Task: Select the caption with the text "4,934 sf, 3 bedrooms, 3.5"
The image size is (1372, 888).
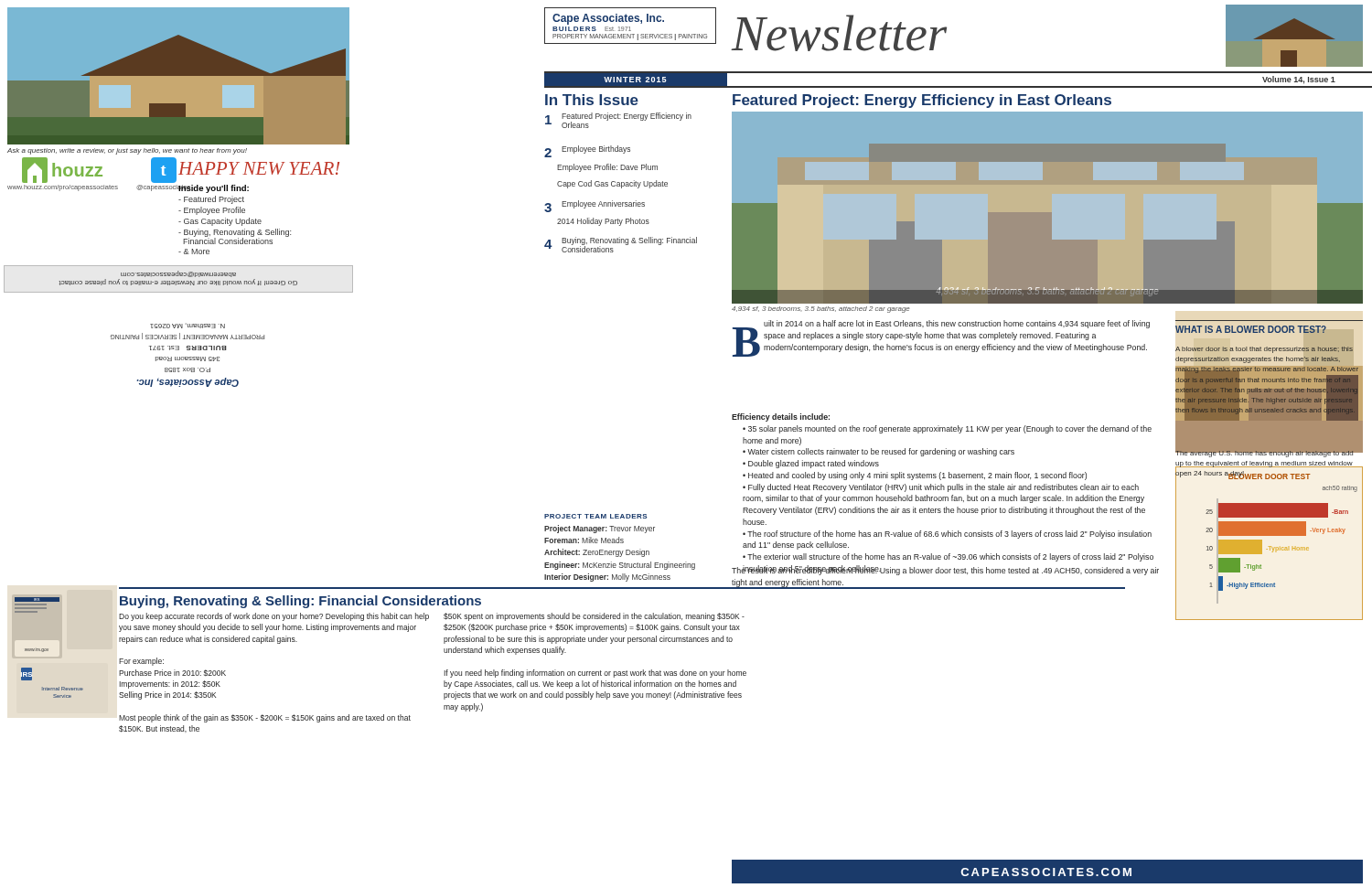Action: (821, 309)
